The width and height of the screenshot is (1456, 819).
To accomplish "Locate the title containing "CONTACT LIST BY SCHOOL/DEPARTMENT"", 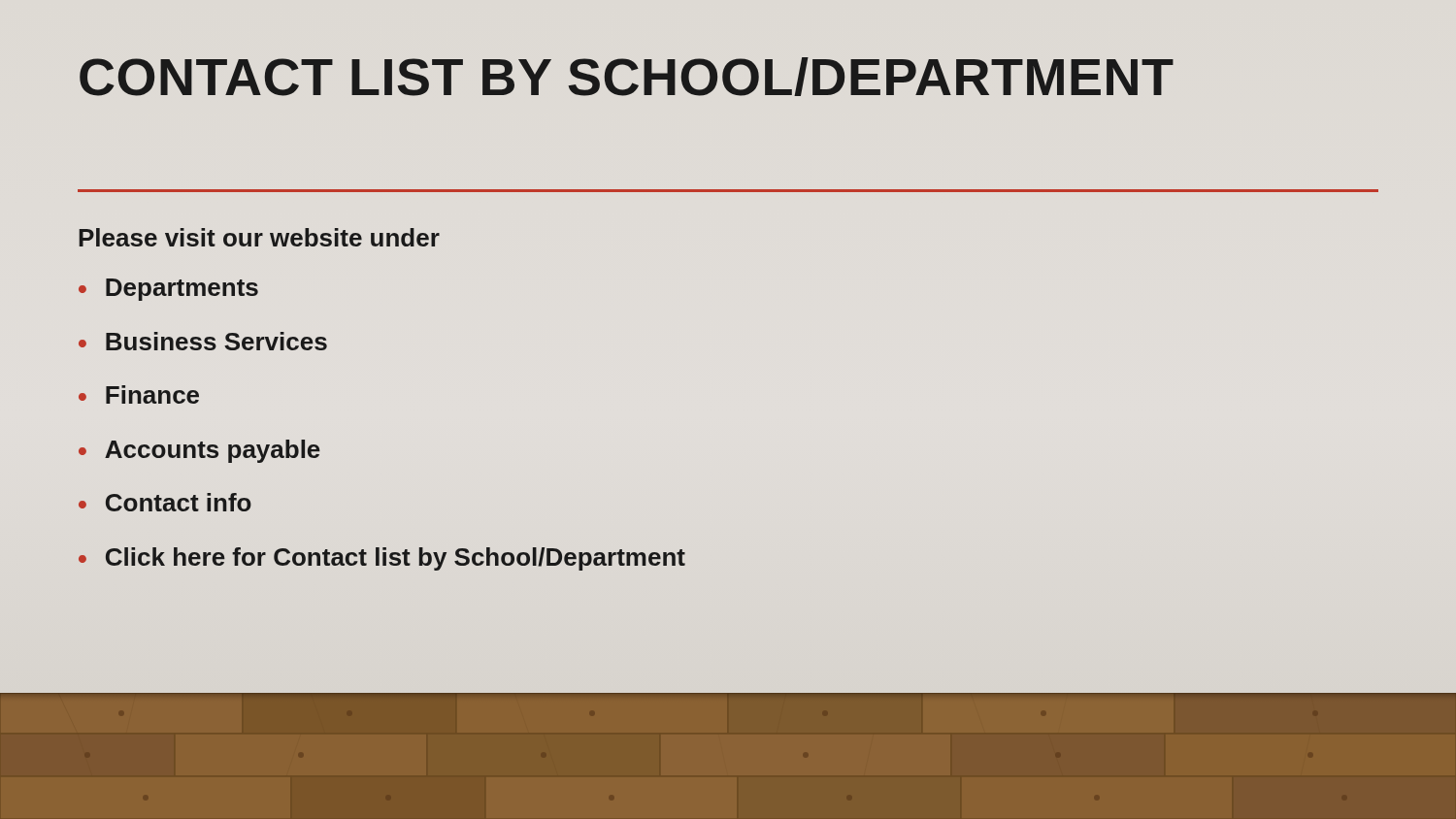I will (x=626, y=77).
